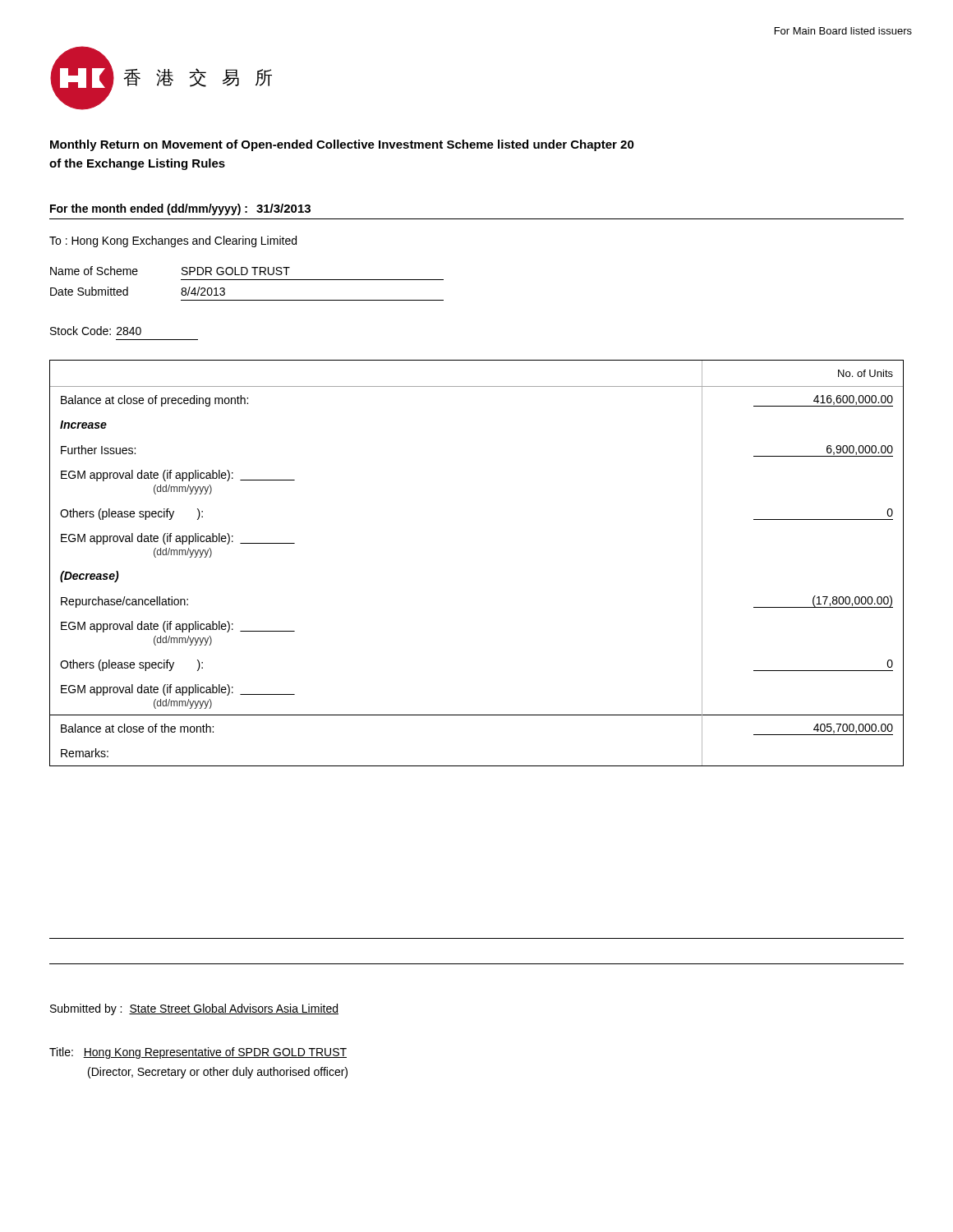The width and height of the screenshot is (953, 1232).
Task: Locate the block of text that opens with "Submitted by : State"
Action: 194,1009
